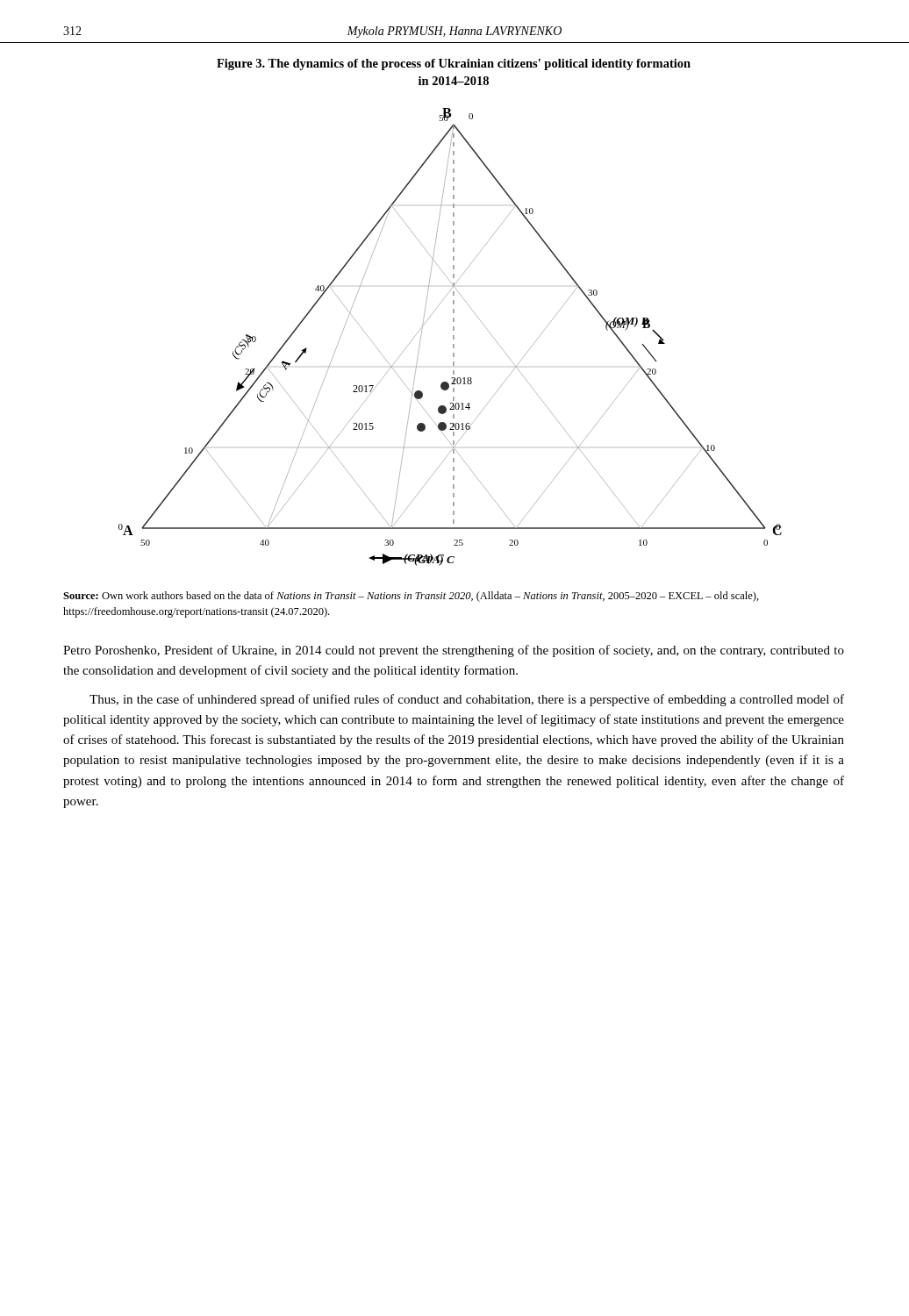Locate the caption containing "Figure 3. The dynamics of the"
The image size is (909, 1316).
point(454,72)
